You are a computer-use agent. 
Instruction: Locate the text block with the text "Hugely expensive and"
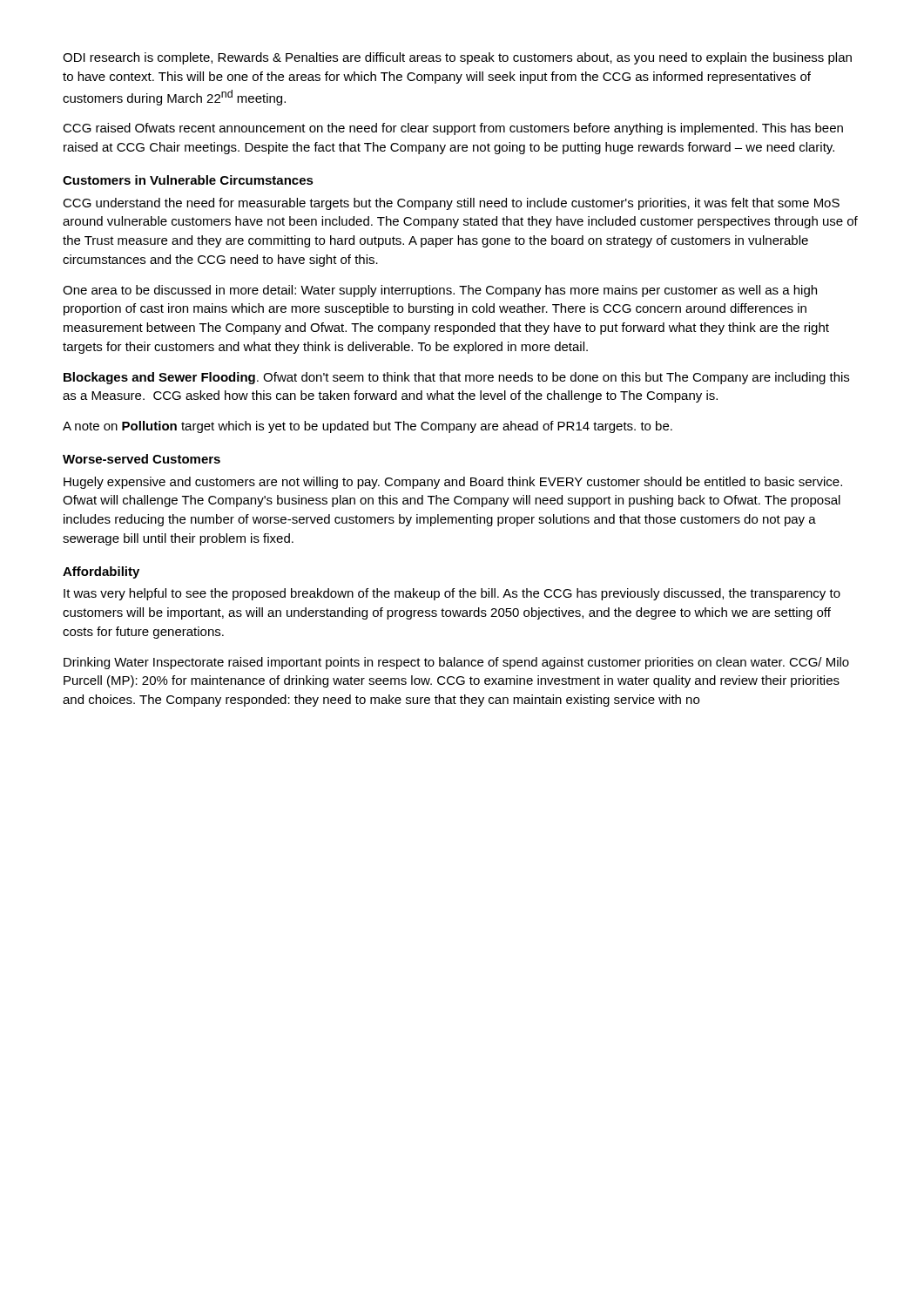[453, 509]
